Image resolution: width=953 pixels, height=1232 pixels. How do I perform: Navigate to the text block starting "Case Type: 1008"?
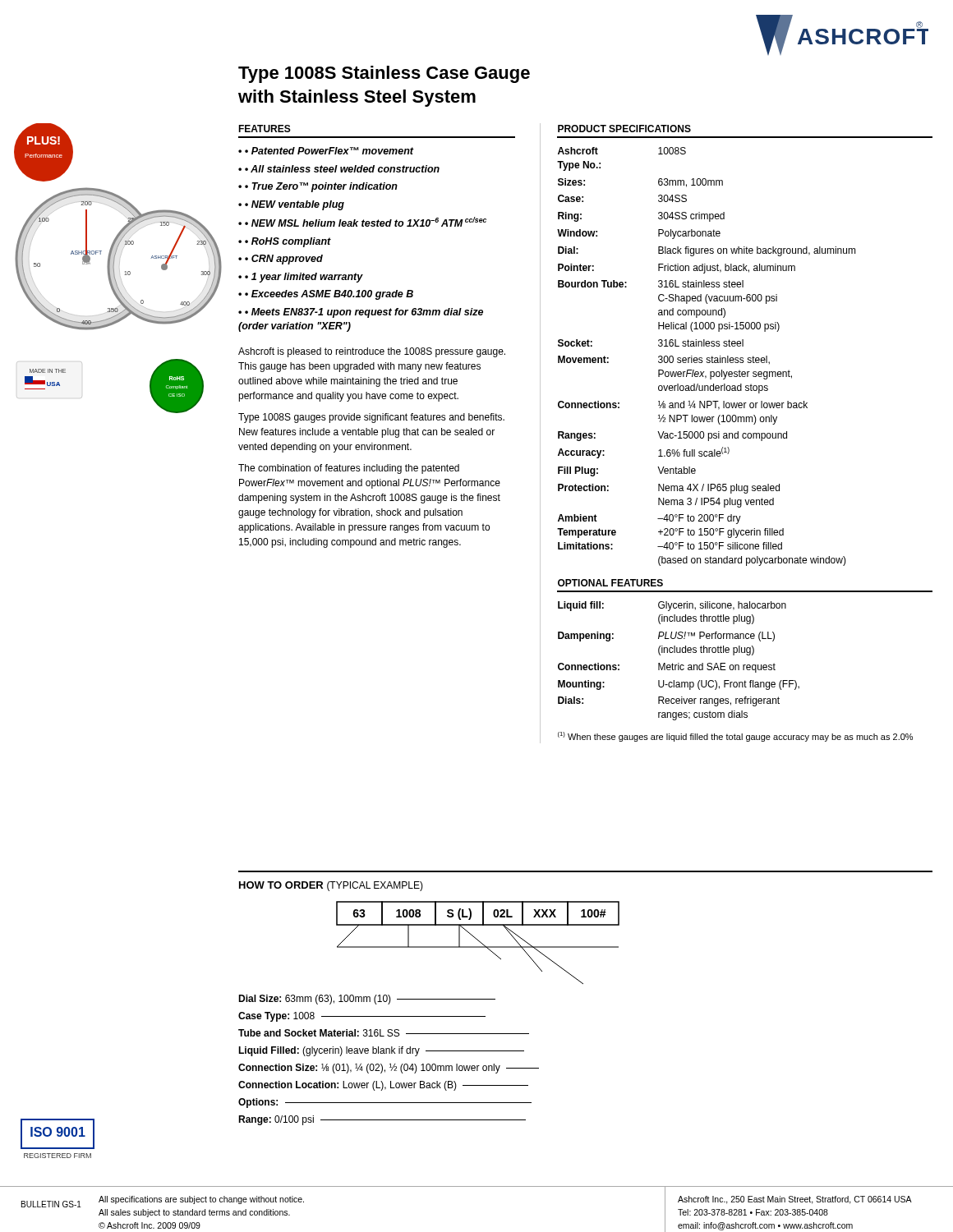click(362, 1016)
